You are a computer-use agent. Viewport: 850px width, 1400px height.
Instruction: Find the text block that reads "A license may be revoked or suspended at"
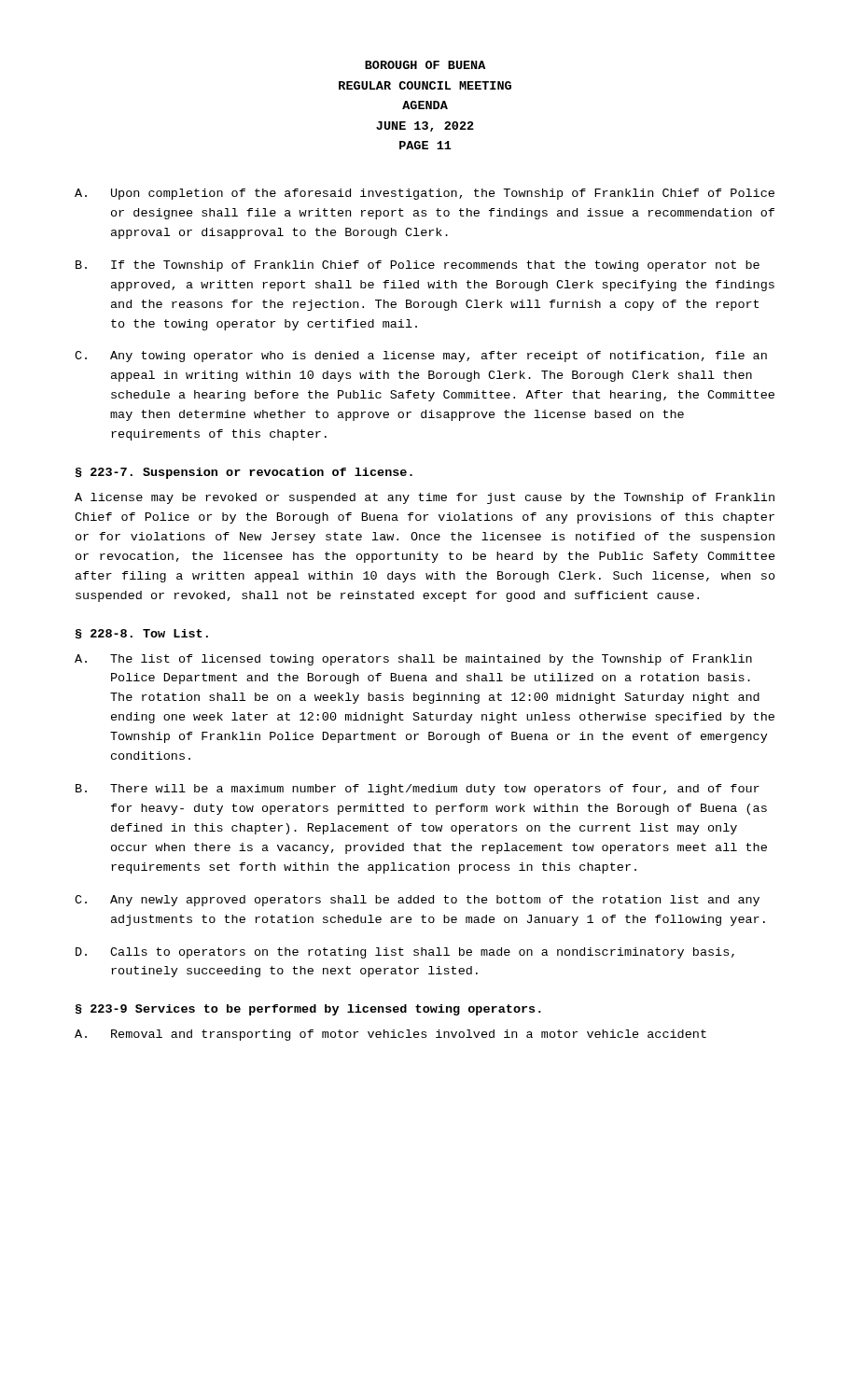(x=425, y=547)
